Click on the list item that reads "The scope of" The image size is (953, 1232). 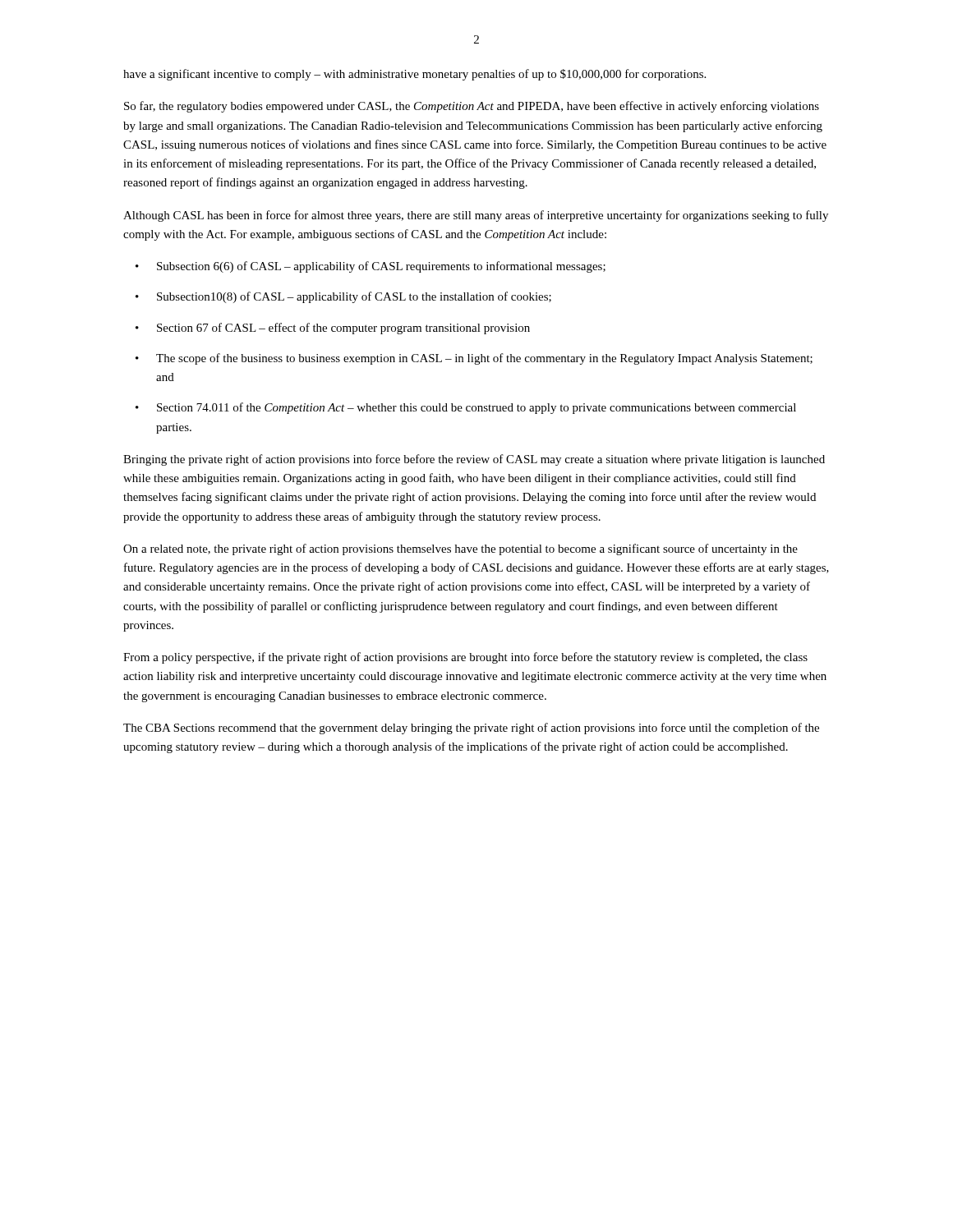pyautogui.click(x=485, y=367)
